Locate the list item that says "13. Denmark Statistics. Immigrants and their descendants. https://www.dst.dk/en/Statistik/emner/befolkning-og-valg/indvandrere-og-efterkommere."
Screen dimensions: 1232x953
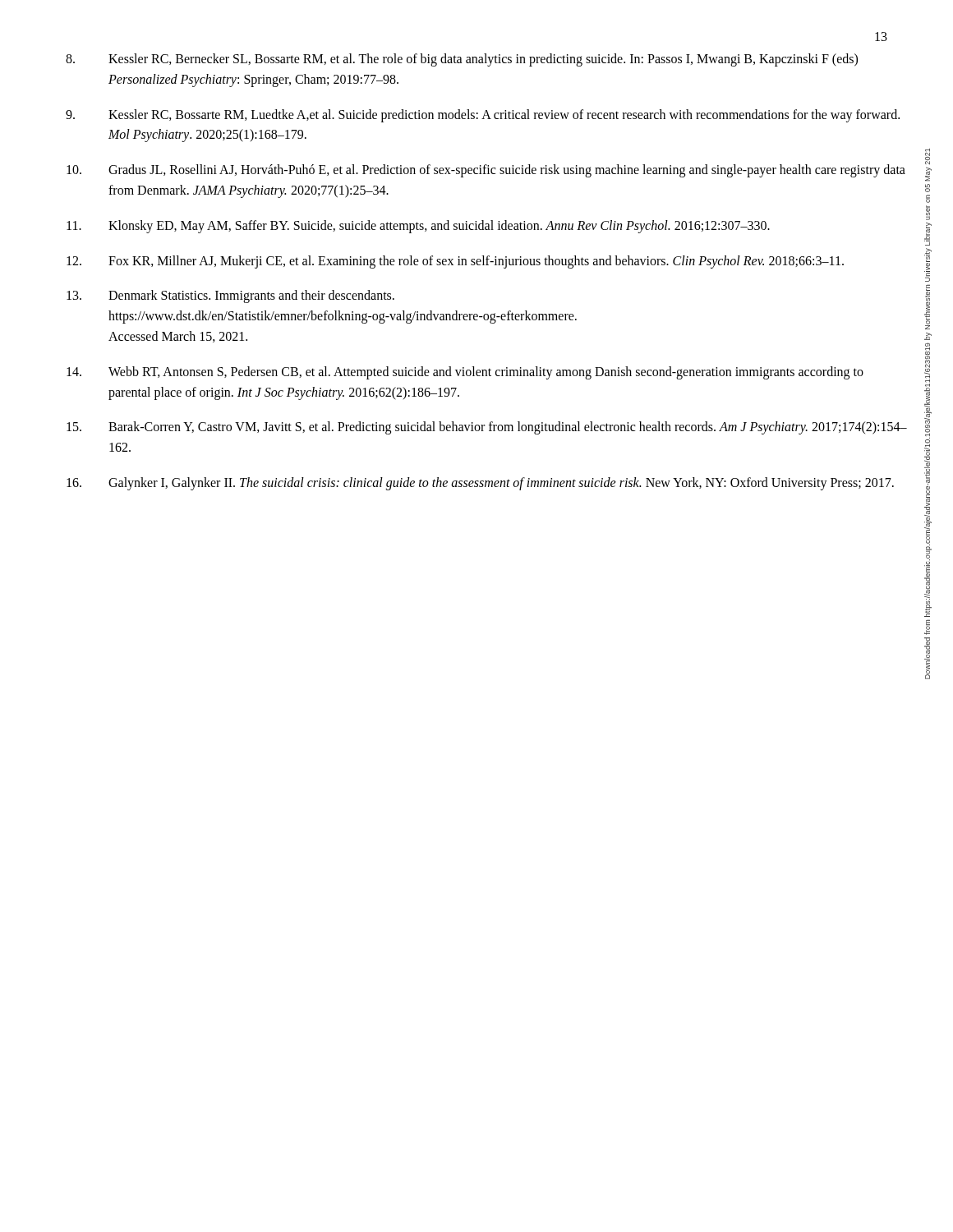(322, 317)
